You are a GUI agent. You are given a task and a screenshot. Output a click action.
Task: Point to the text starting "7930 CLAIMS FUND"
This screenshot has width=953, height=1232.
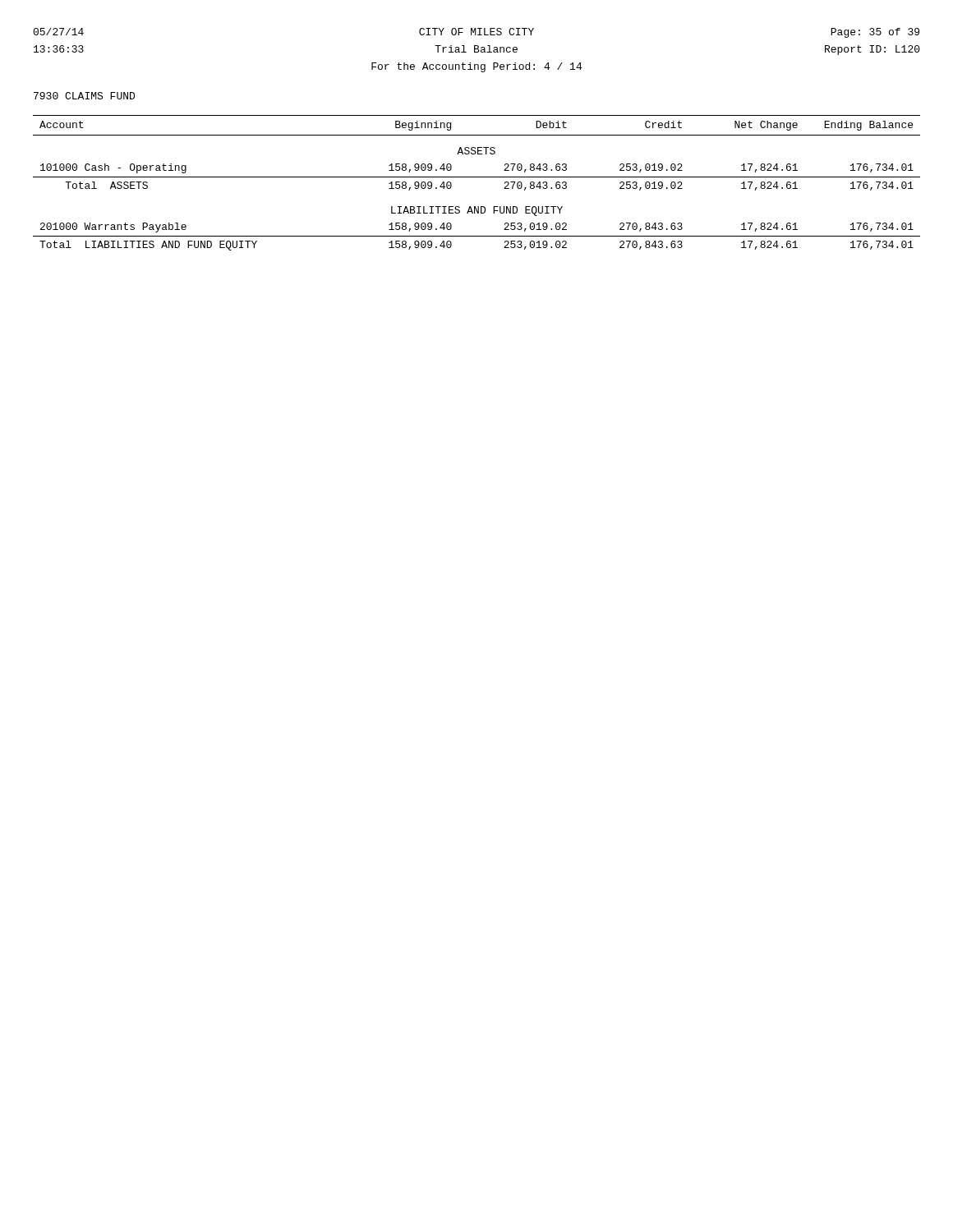[84, 96]
